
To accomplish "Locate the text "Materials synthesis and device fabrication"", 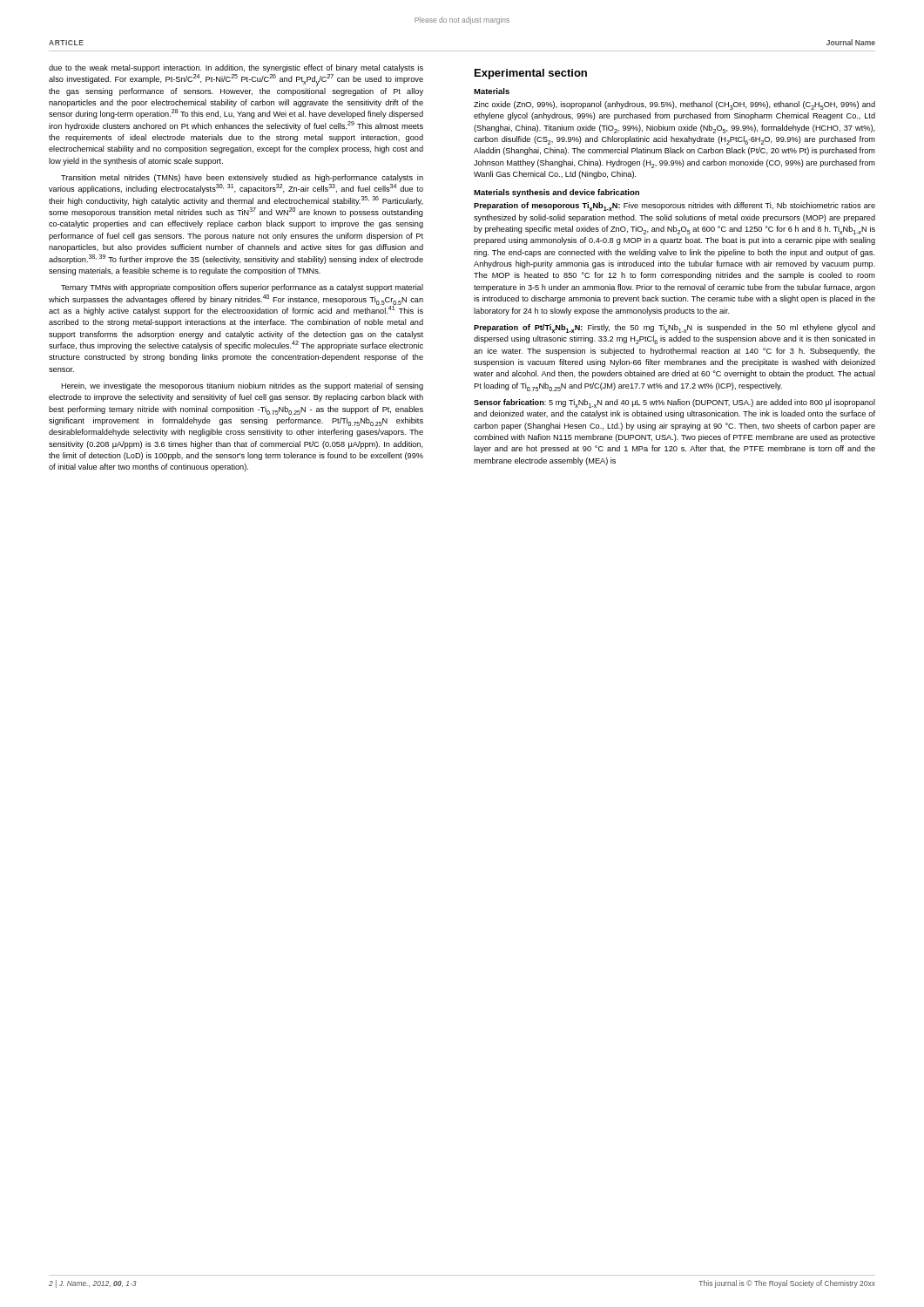I will (557, 192).
